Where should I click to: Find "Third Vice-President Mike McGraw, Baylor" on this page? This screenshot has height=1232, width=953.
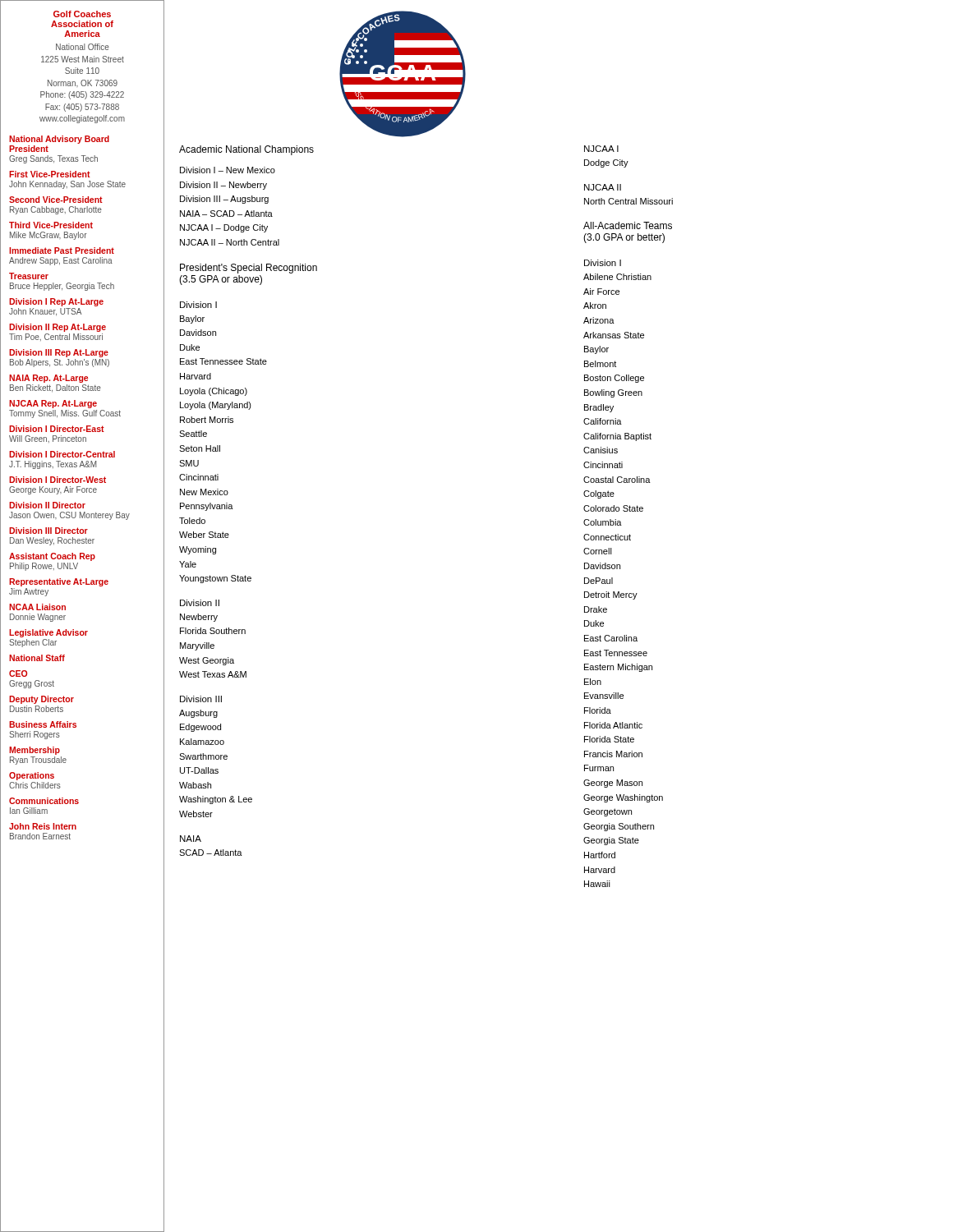(82, 230)
